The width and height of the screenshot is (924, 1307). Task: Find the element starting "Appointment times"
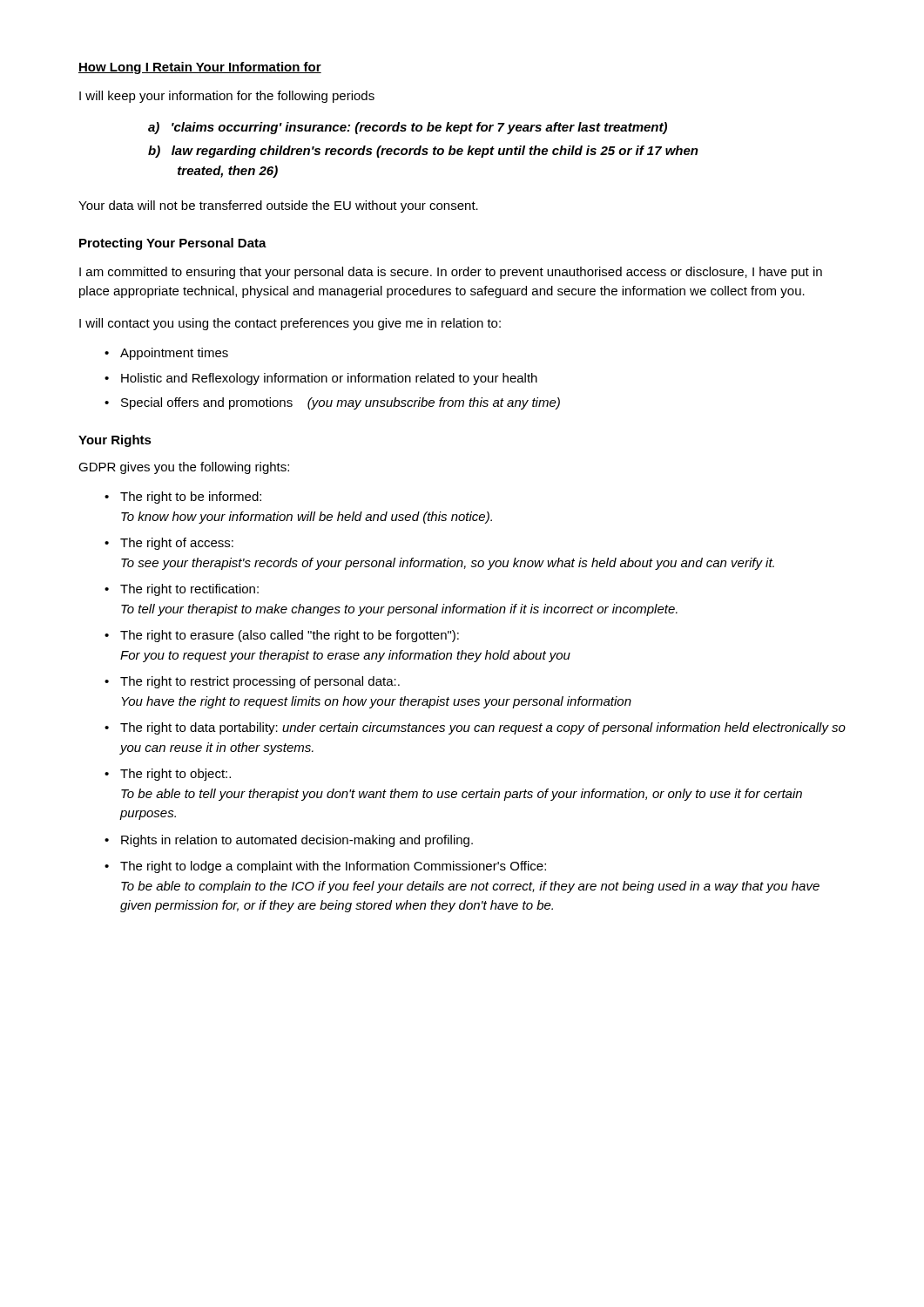click(x=174, y=353)
